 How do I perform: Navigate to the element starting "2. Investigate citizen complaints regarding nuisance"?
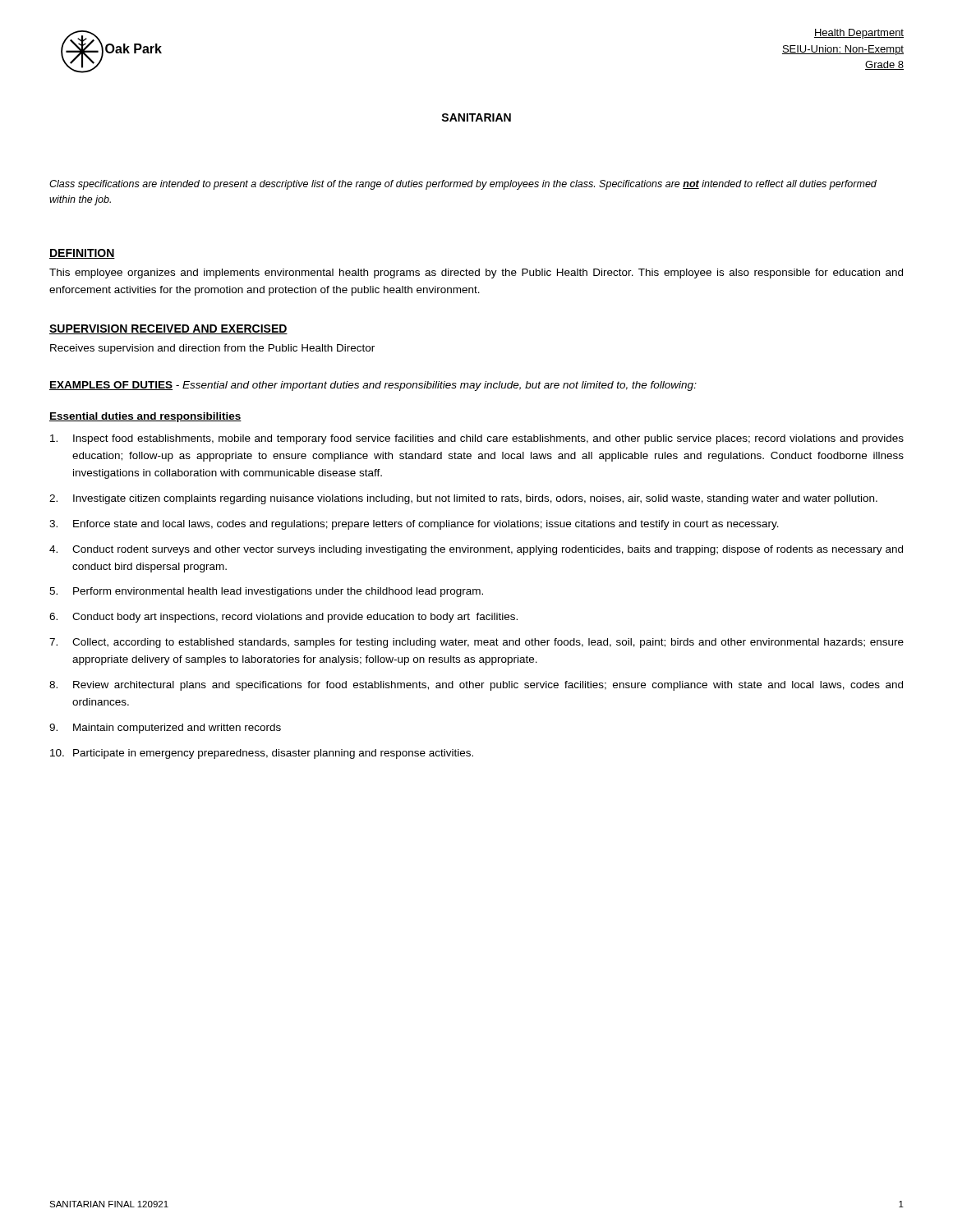tap(476, 499)
